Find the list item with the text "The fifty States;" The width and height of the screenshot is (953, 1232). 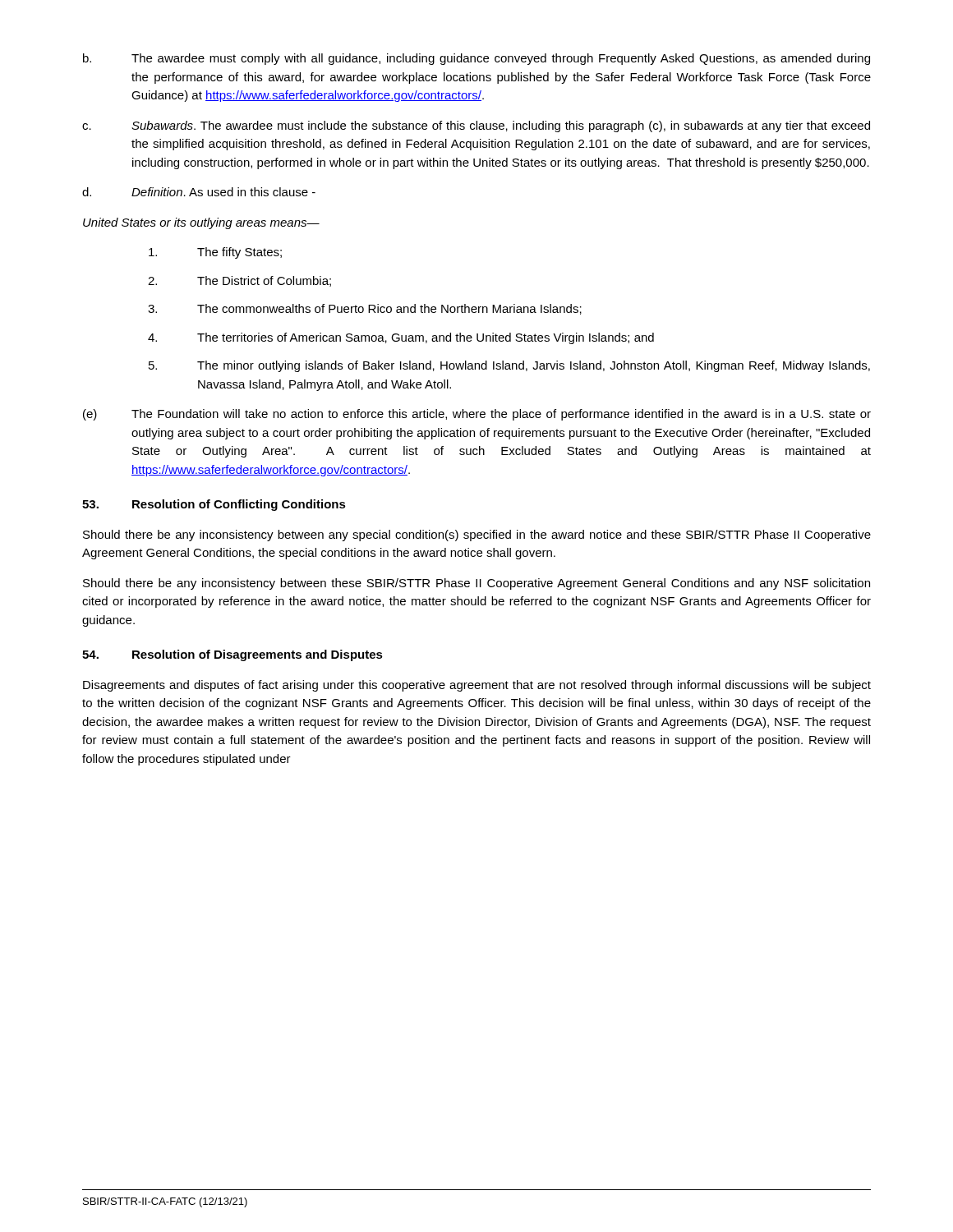[215, 253]
